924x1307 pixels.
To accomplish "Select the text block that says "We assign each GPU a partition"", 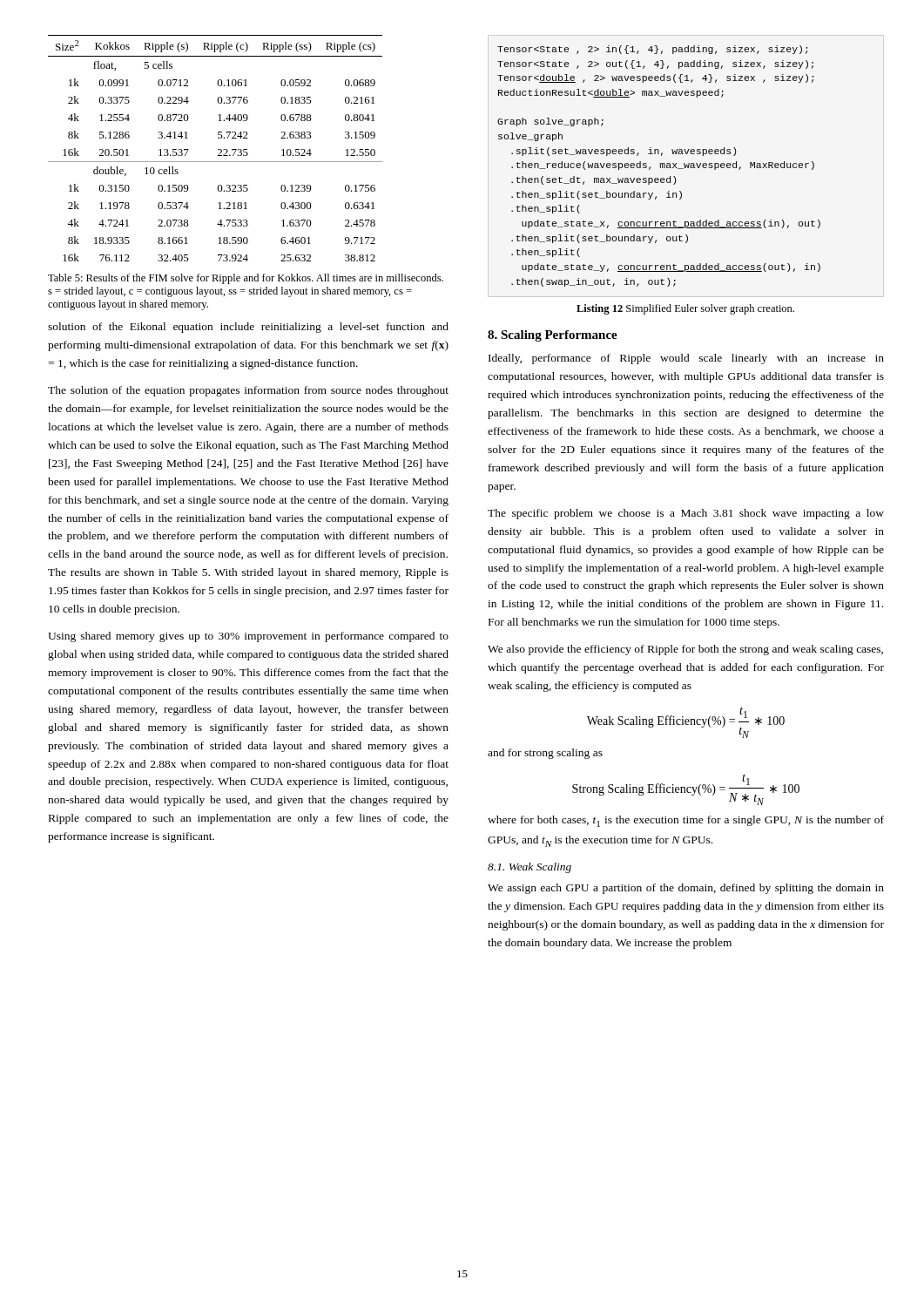I will 686,915.
